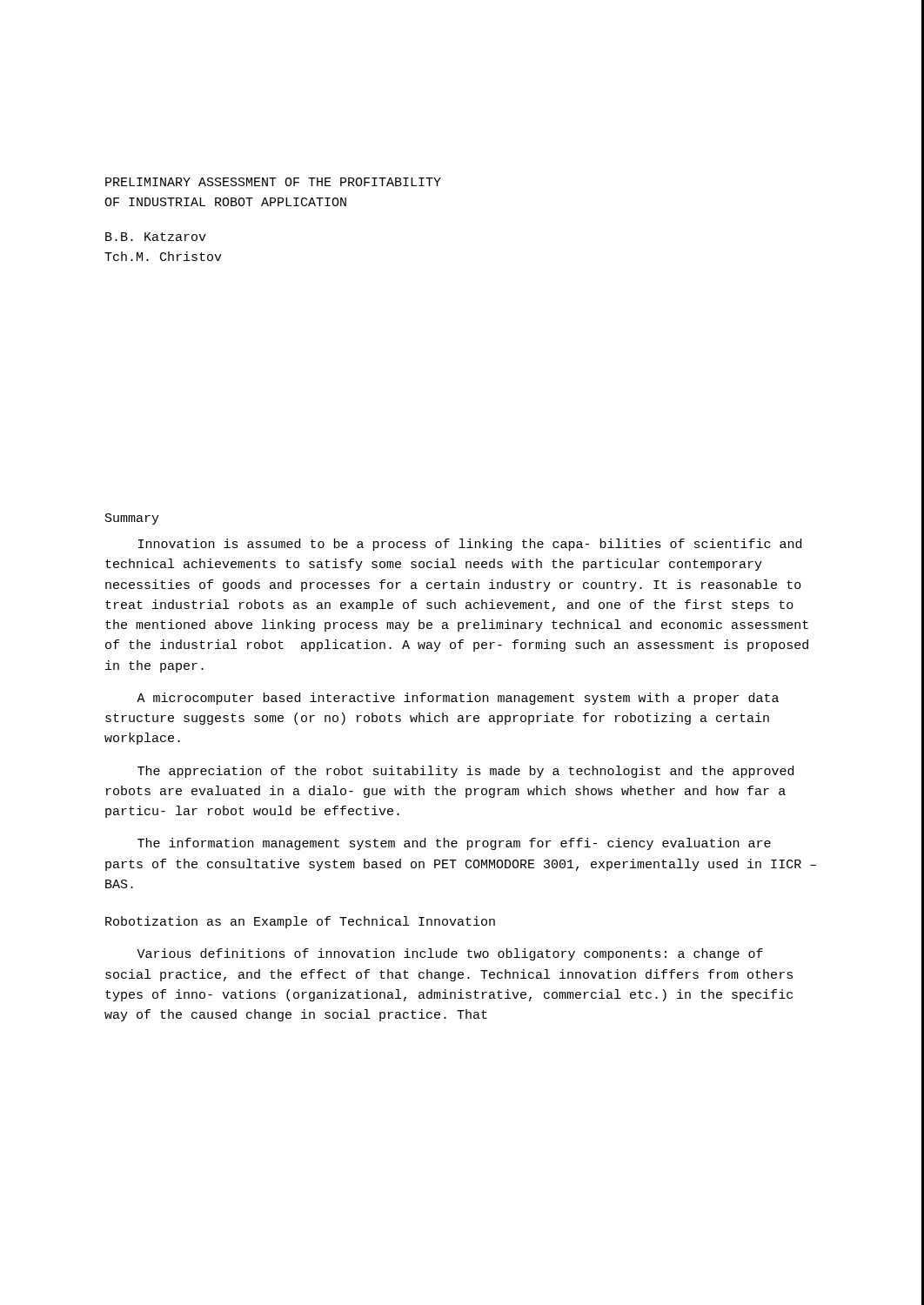Find the section header that says "Robotization as an Example of Technical Innovation"
This screenshot has height=1305, width=924.
pyautogui.click(x=300, y=923)
